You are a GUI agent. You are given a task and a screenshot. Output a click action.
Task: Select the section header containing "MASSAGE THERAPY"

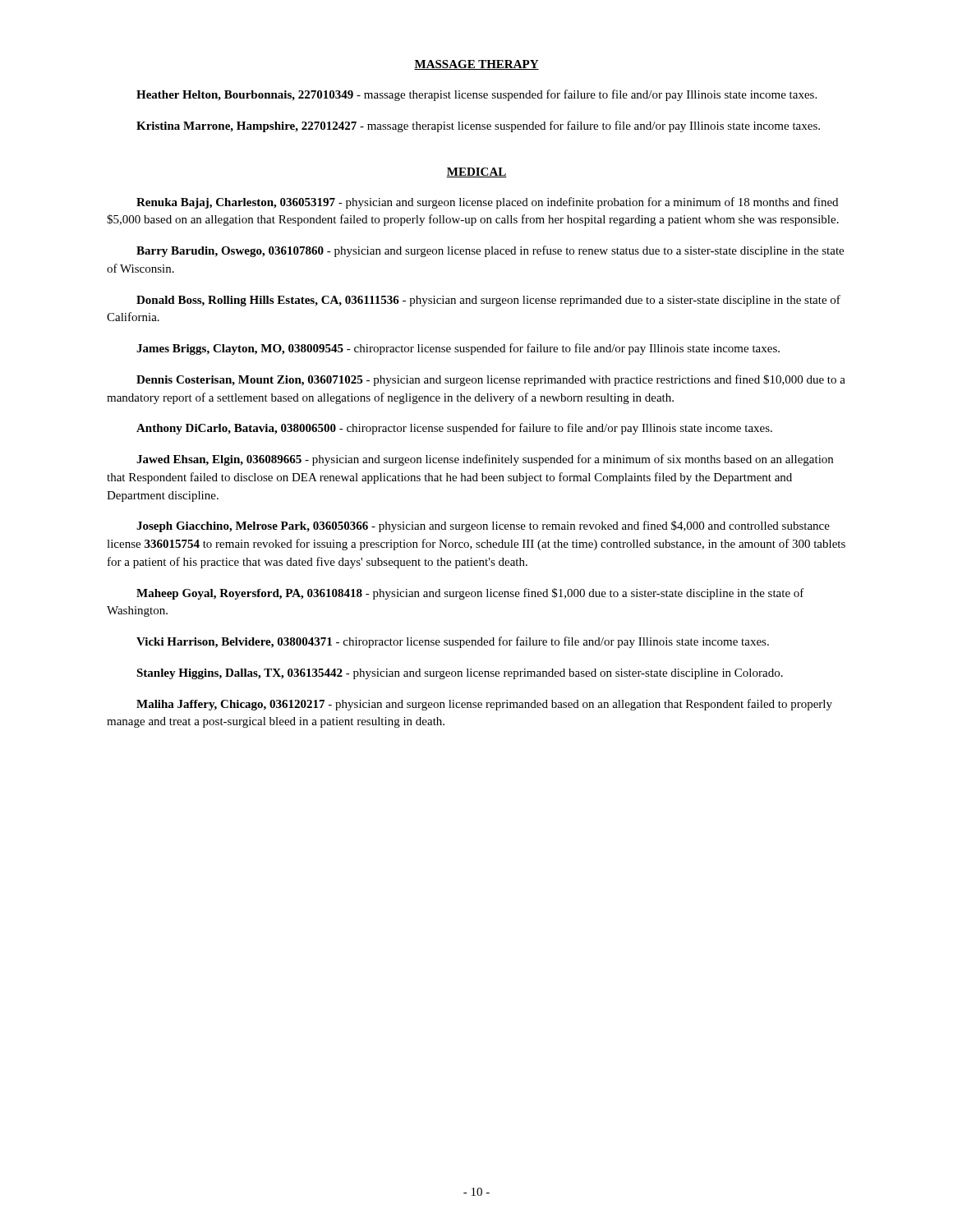476,64
